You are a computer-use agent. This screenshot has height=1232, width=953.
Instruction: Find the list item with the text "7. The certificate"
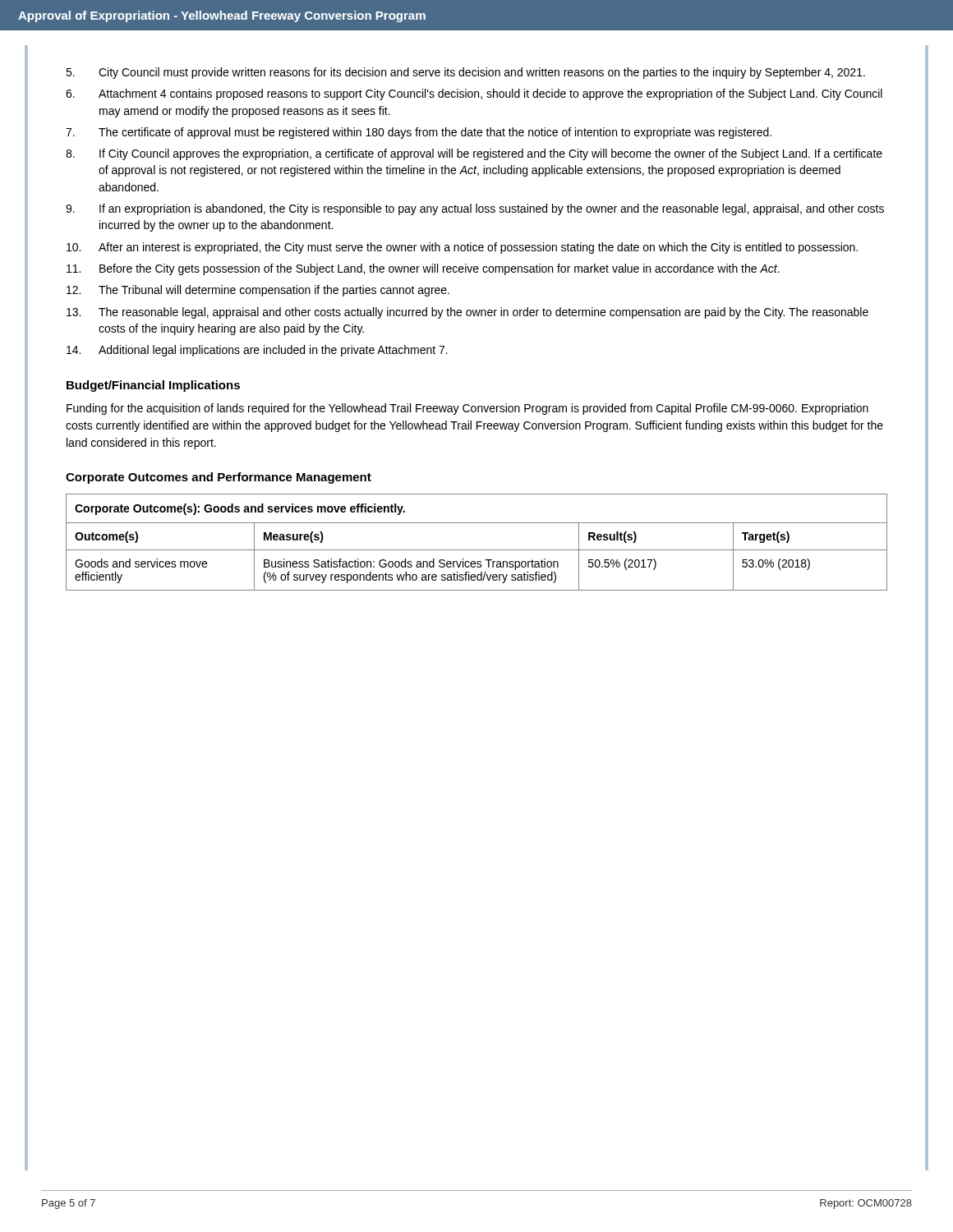[476, 132]
